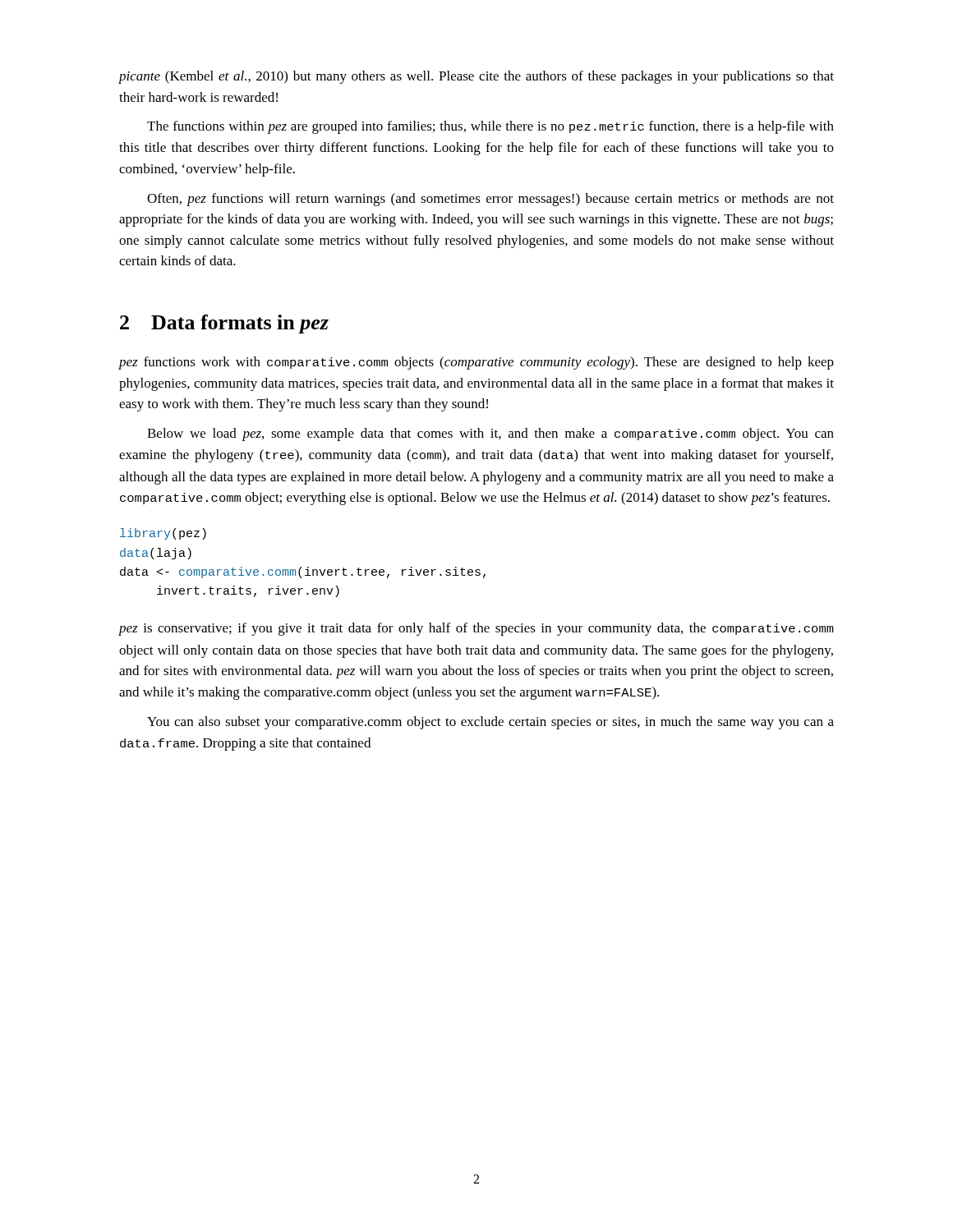Click on the text block that says "Often, pez functions will"
Viewport: 953px width, 1232px height.
(476, 230)
